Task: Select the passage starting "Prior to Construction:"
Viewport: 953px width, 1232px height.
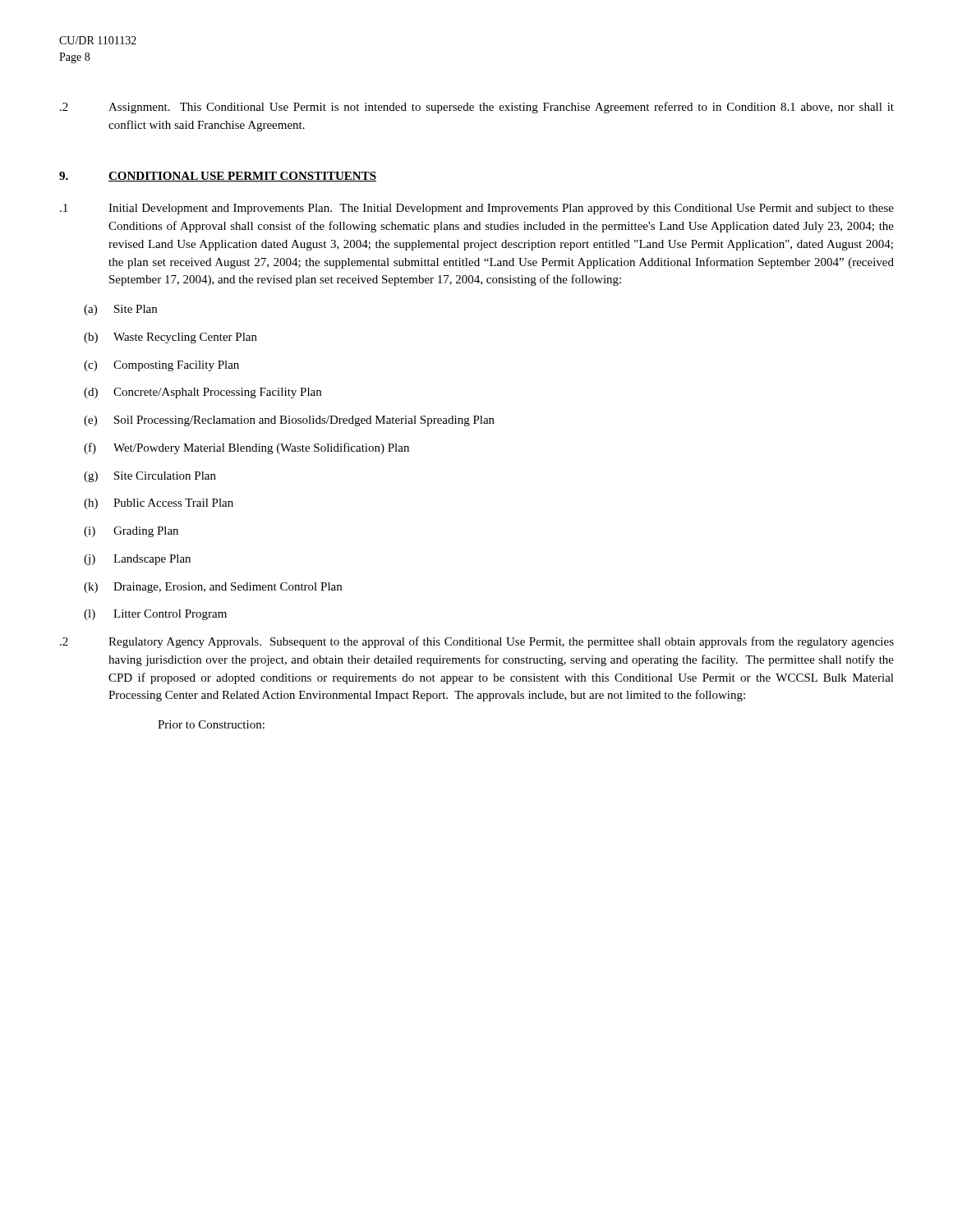Action: coord(211,724)
